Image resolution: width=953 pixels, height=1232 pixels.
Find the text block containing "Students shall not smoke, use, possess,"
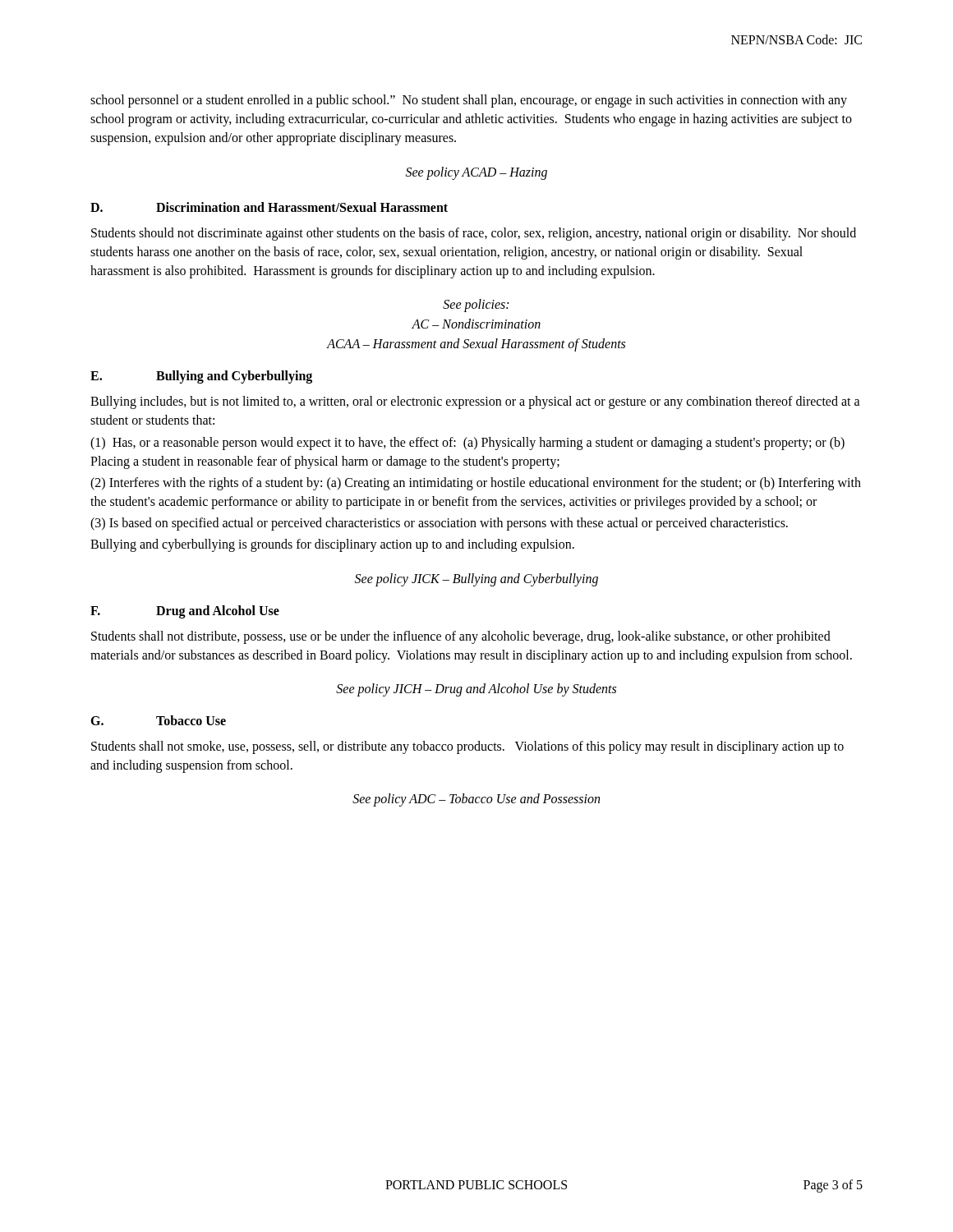pyautogui.click(x=467, y=756)
